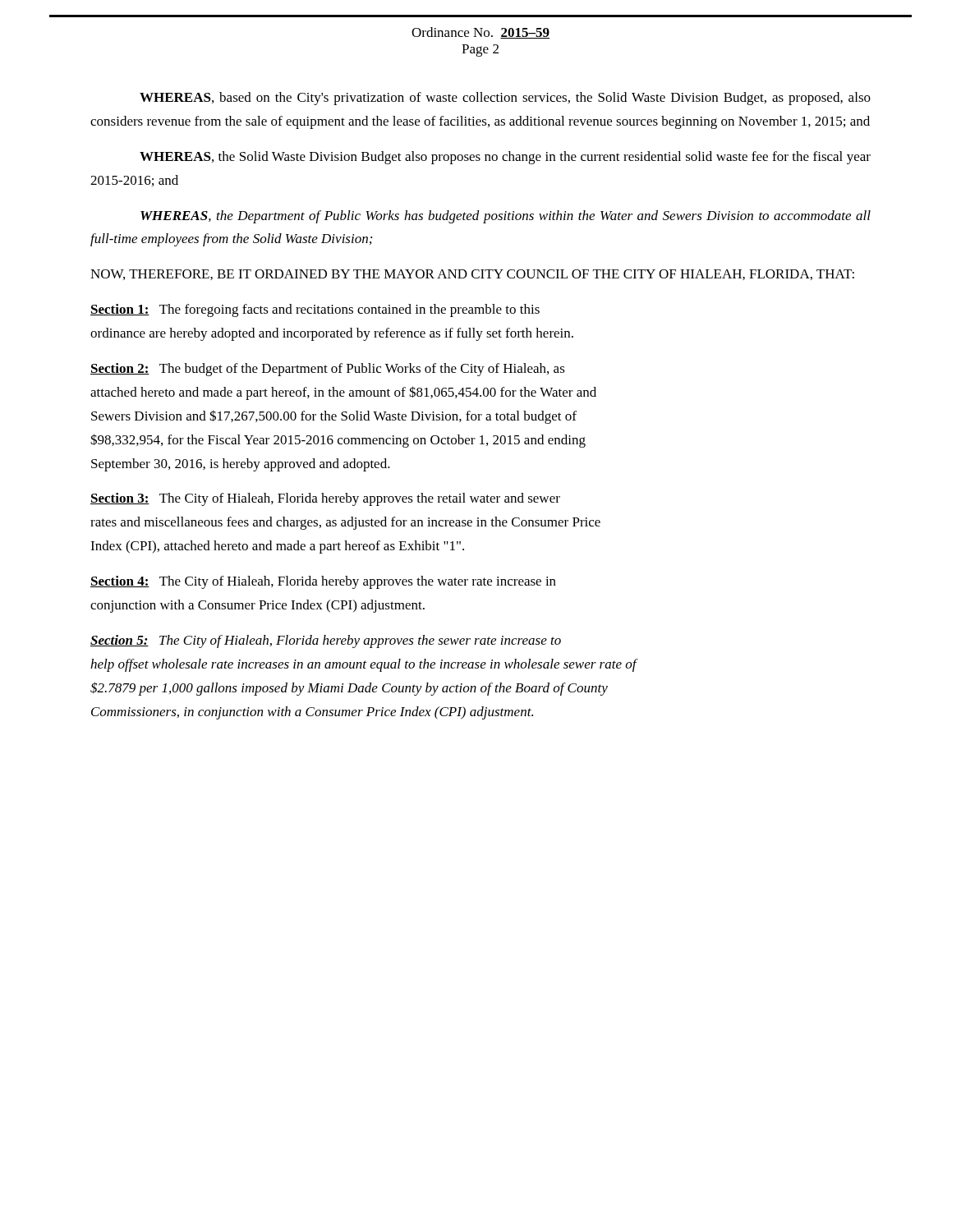This screenshot has width=961, height=1232.
Task: Where is the passage that starts "Section 2: The"?
Action: 480,417
